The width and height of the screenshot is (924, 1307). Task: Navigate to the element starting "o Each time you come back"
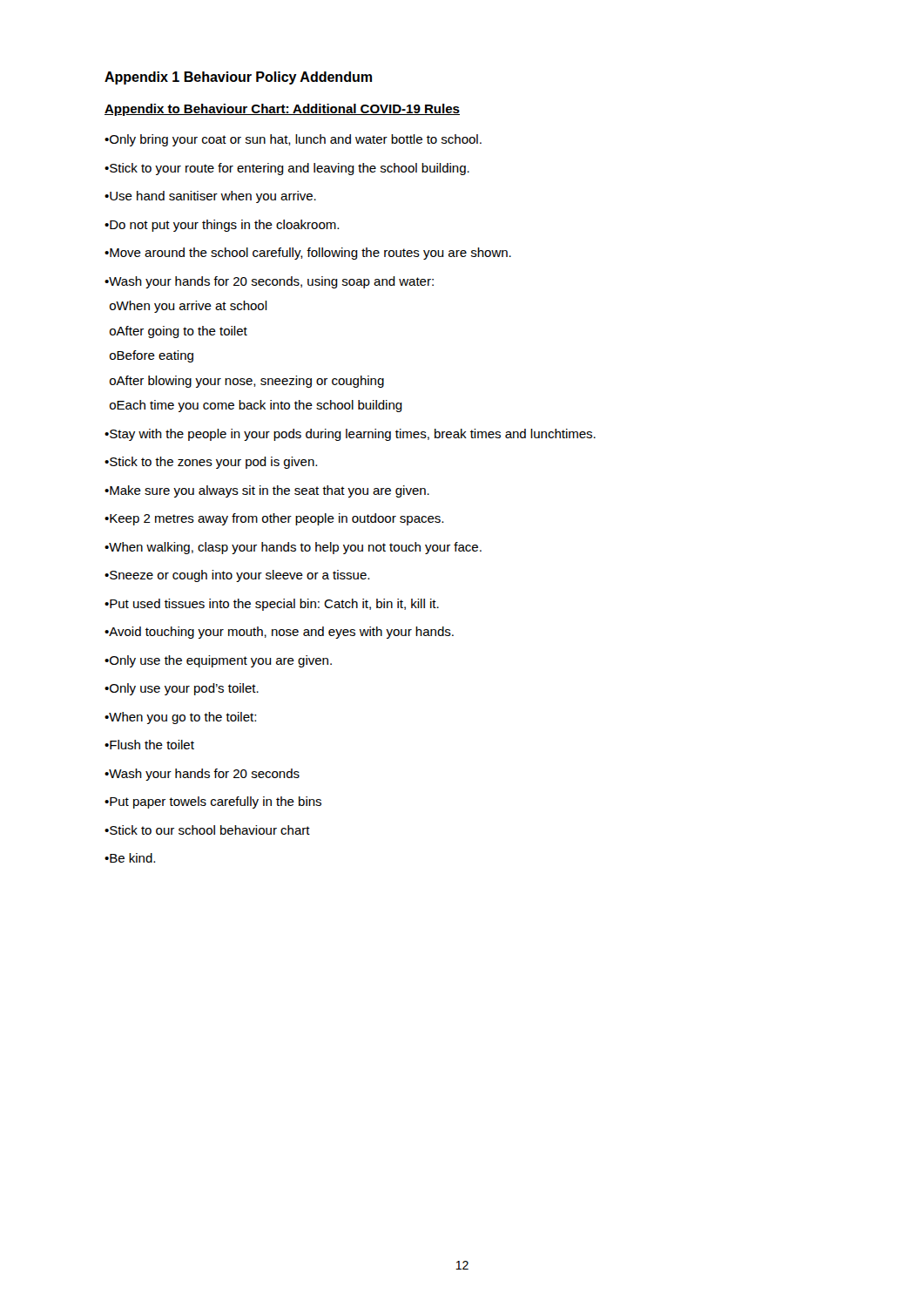(256, 405)
